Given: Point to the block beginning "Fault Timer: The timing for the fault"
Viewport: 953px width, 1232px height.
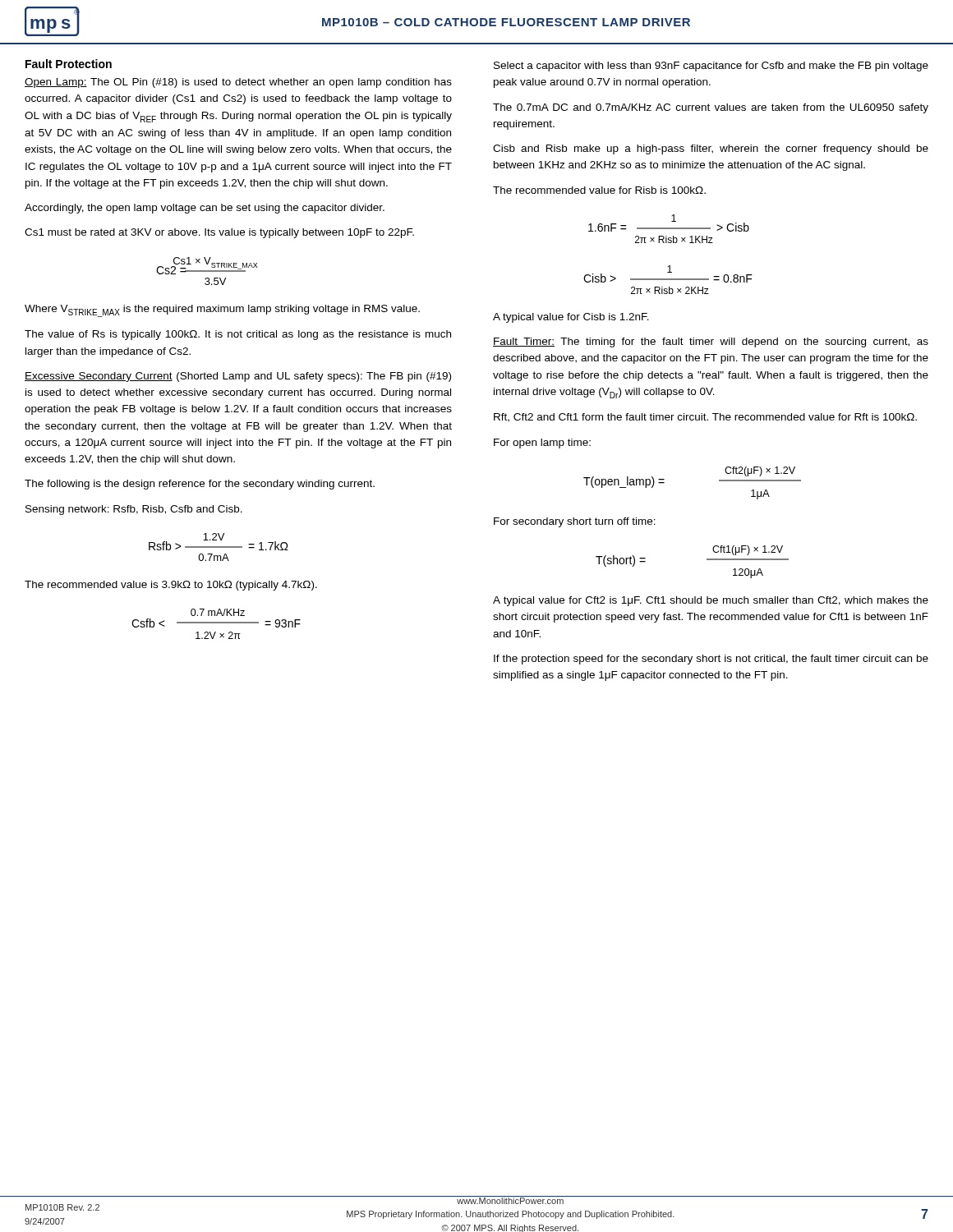Looking at the screenshot, I should pos(711,367).
